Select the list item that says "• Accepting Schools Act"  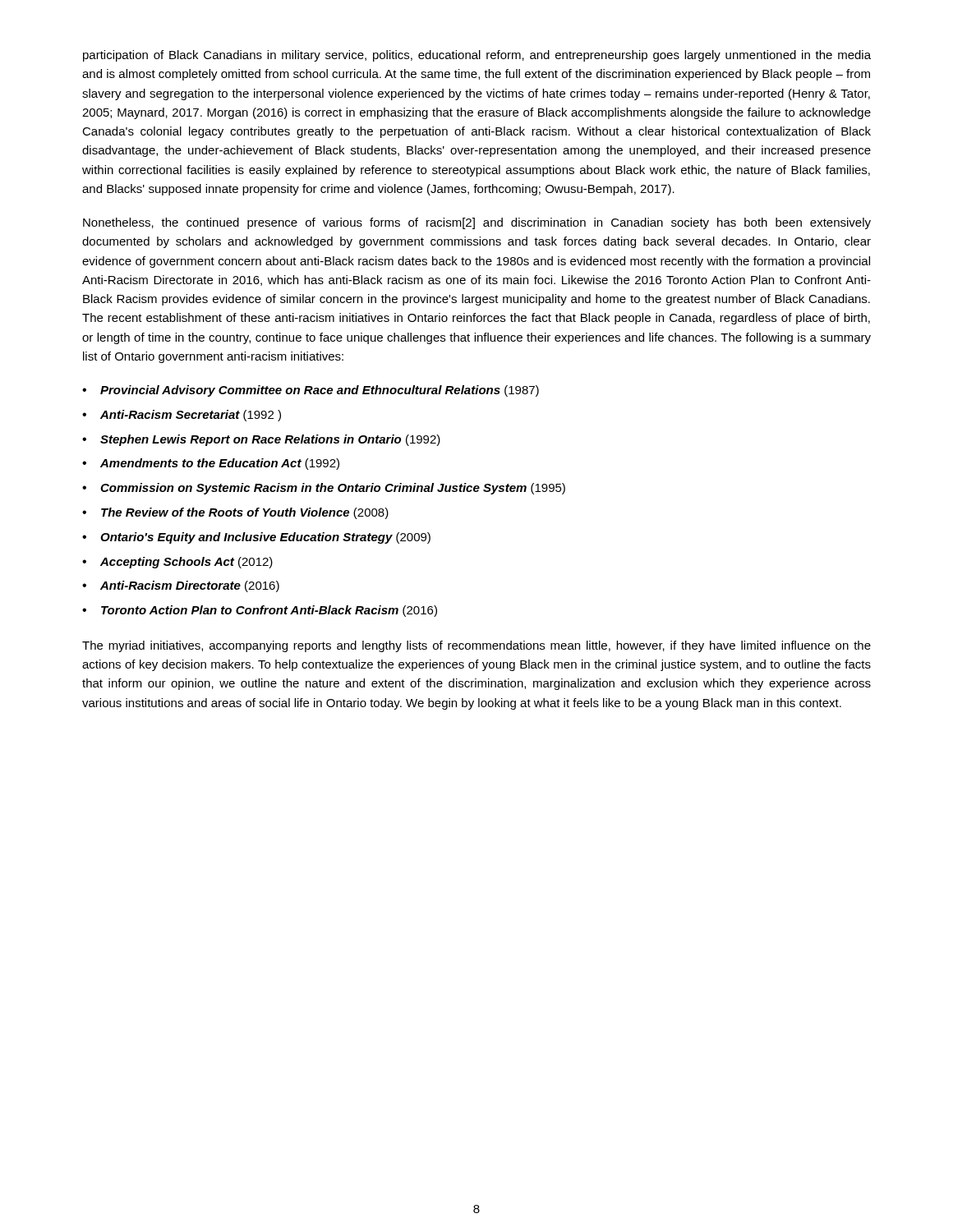pyautogui.click(x=178, y=562)
